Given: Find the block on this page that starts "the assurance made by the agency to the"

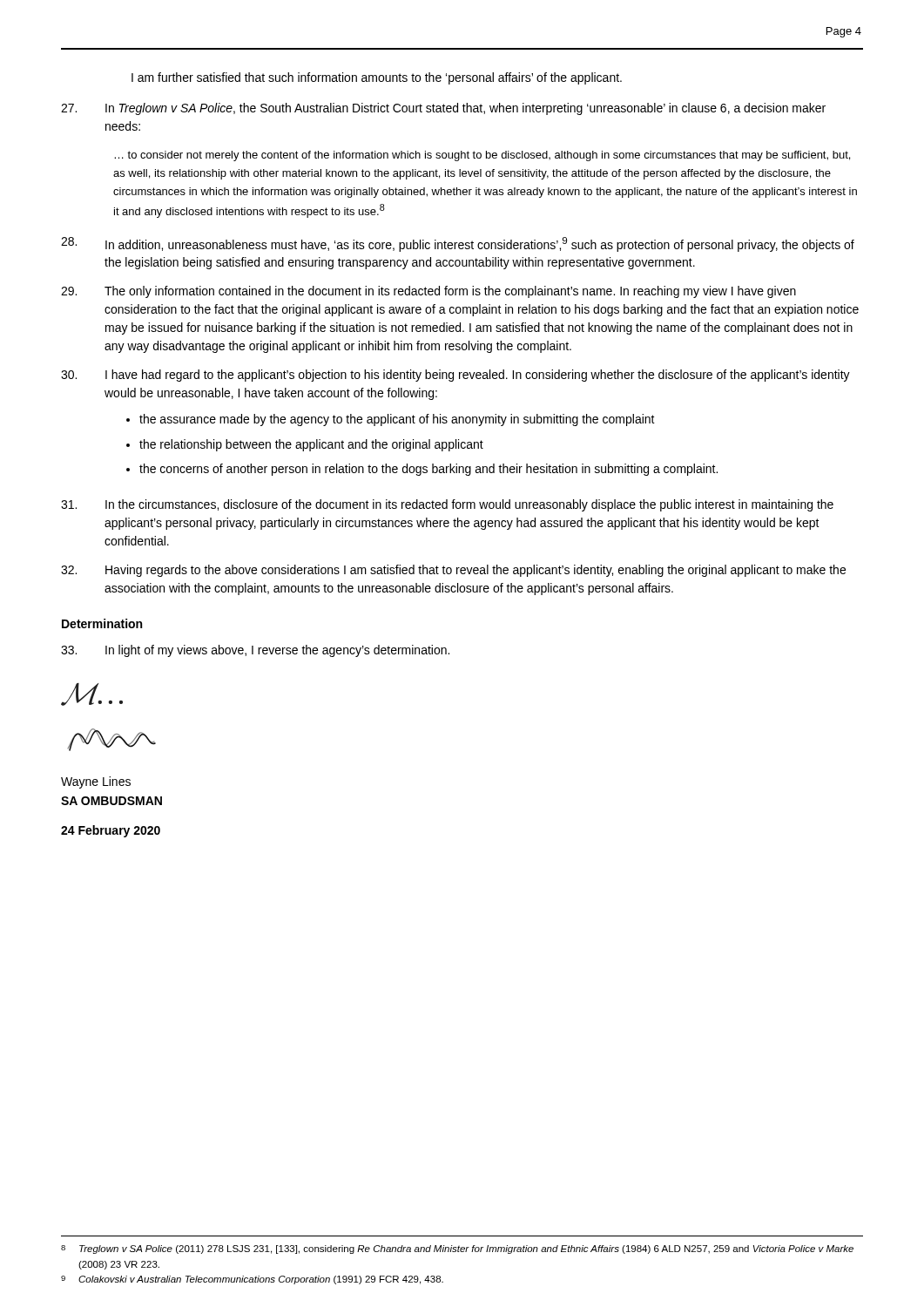Looking at the screenshot, I should point(397,419).
